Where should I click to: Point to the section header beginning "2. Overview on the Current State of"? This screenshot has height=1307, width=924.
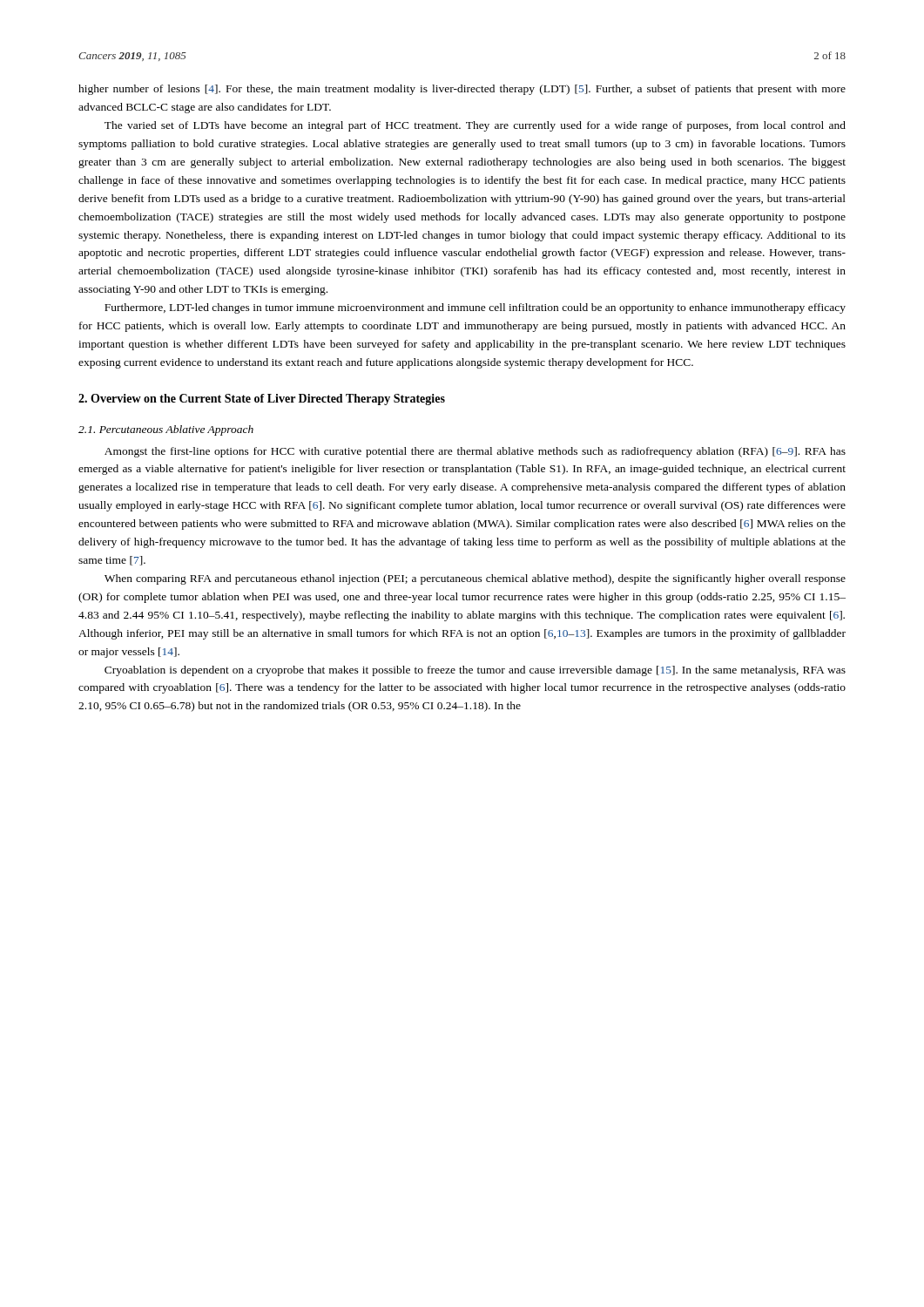tap(262, 399)
